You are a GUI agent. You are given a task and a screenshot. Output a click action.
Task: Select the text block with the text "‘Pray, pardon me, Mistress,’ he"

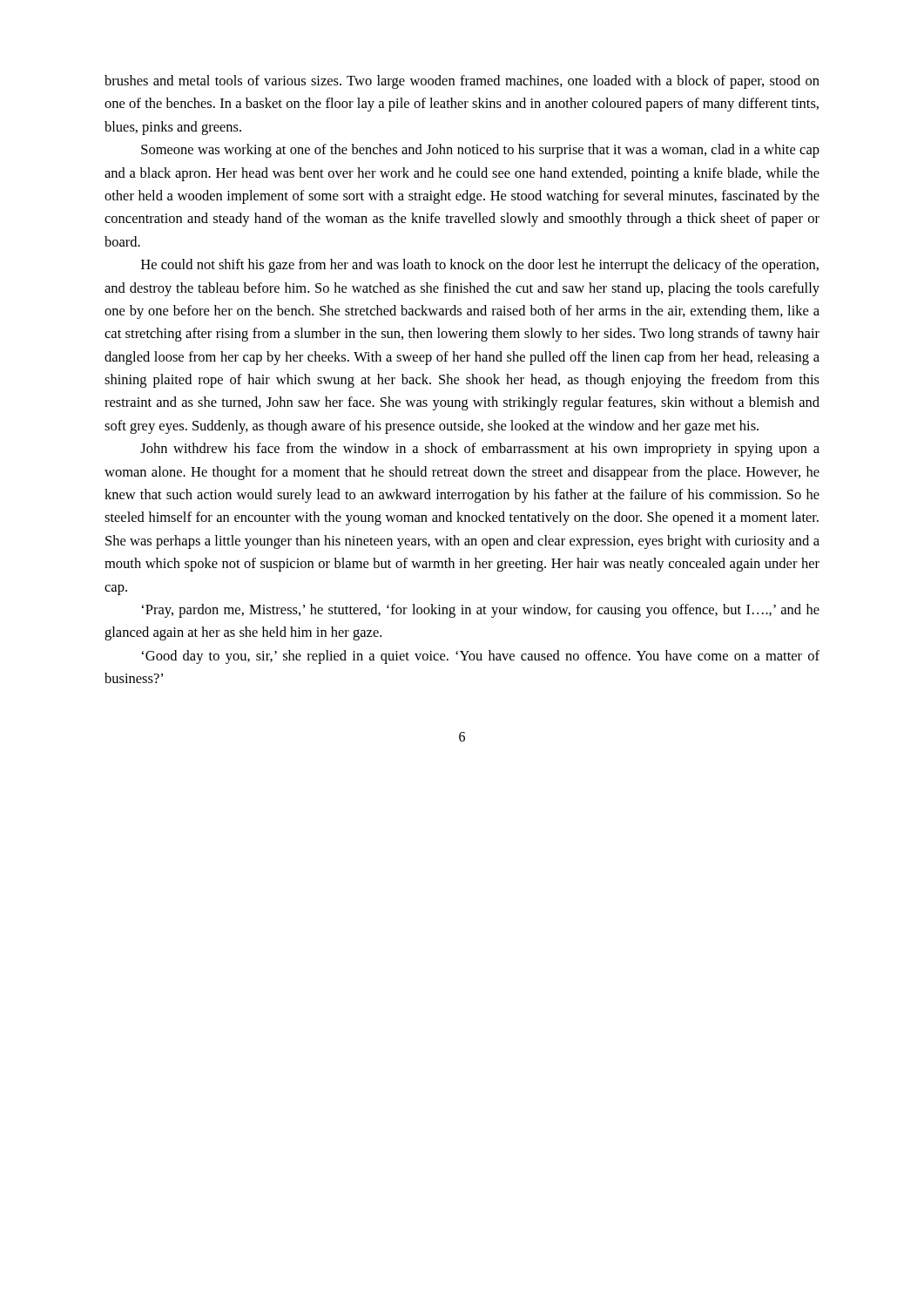(462, 621)
